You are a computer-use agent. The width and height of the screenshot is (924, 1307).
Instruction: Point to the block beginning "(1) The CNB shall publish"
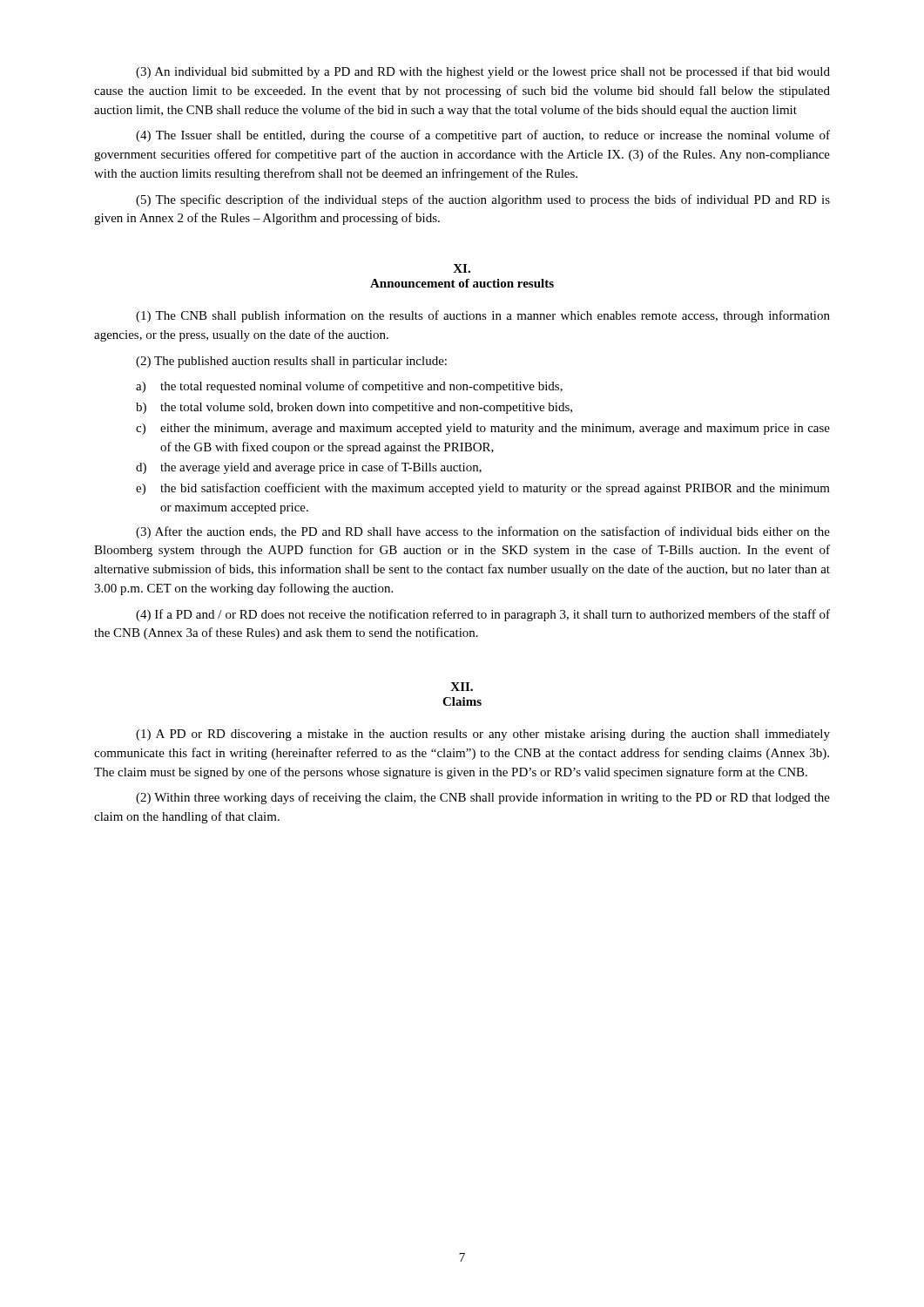[x=462, y=326]
